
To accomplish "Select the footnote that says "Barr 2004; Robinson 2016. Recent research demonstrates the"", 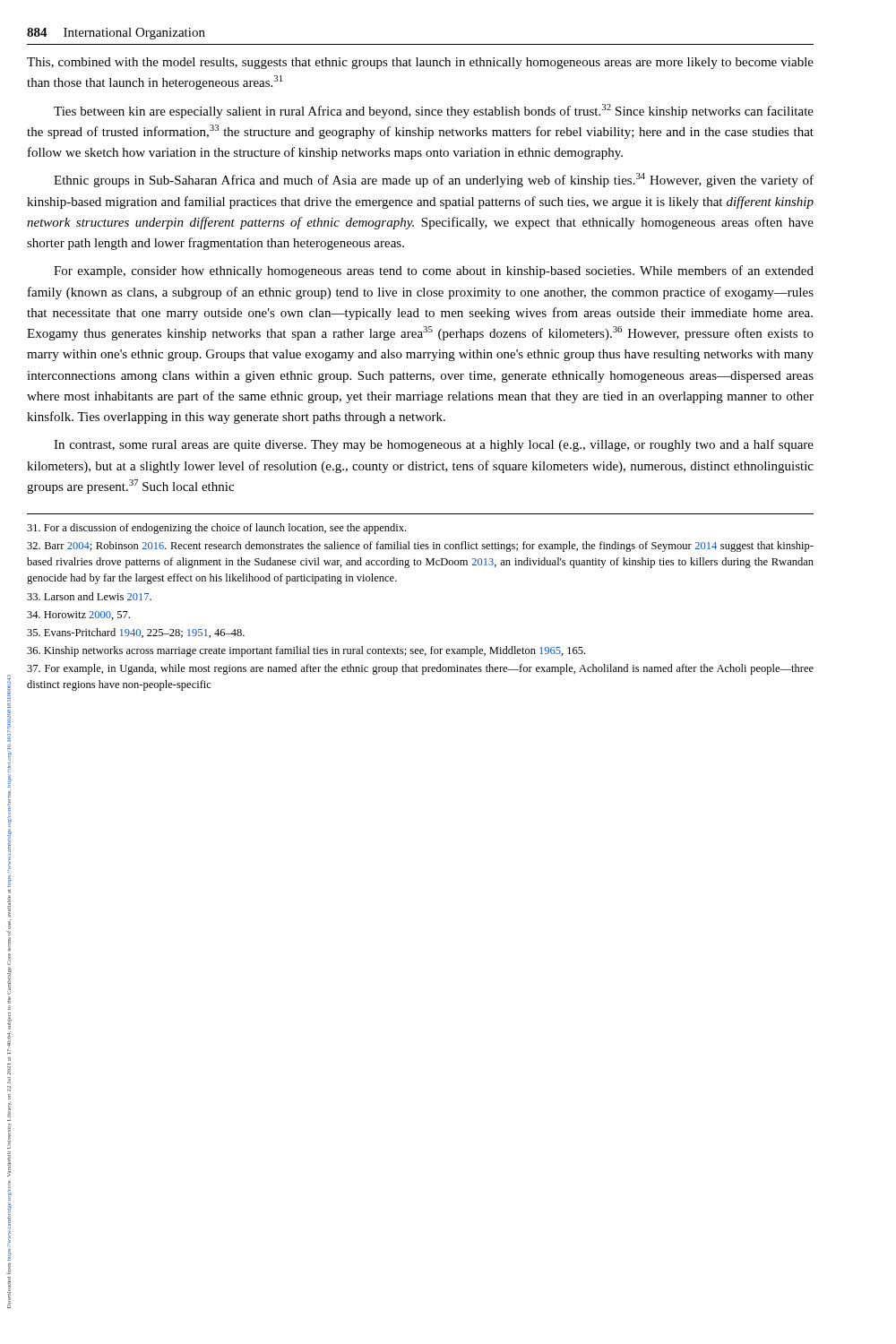I will (420, 562).
